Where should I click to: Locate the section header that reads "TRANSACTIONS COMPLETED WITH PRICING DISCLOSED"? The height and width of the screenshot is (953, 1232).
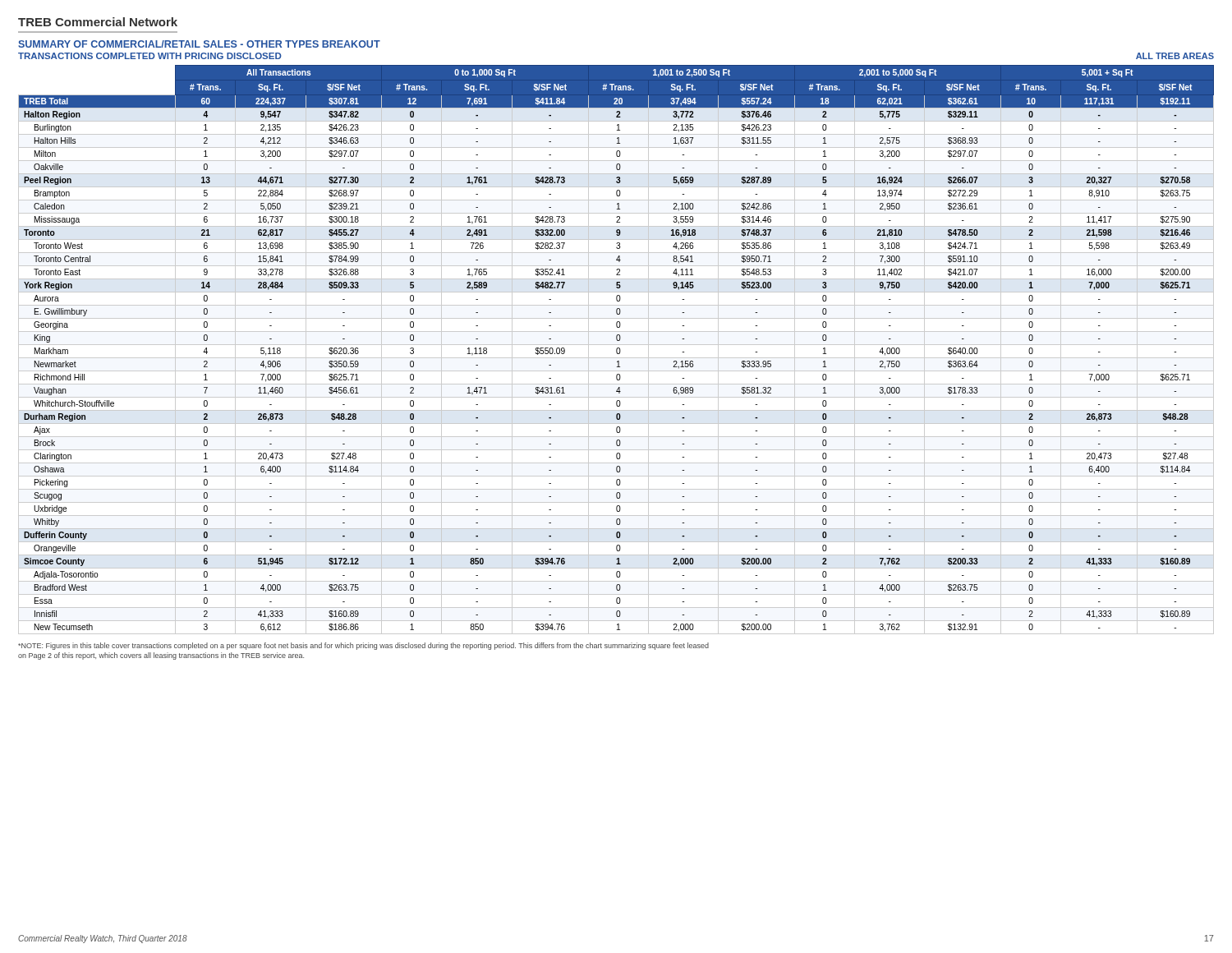[x=150, y=56]
